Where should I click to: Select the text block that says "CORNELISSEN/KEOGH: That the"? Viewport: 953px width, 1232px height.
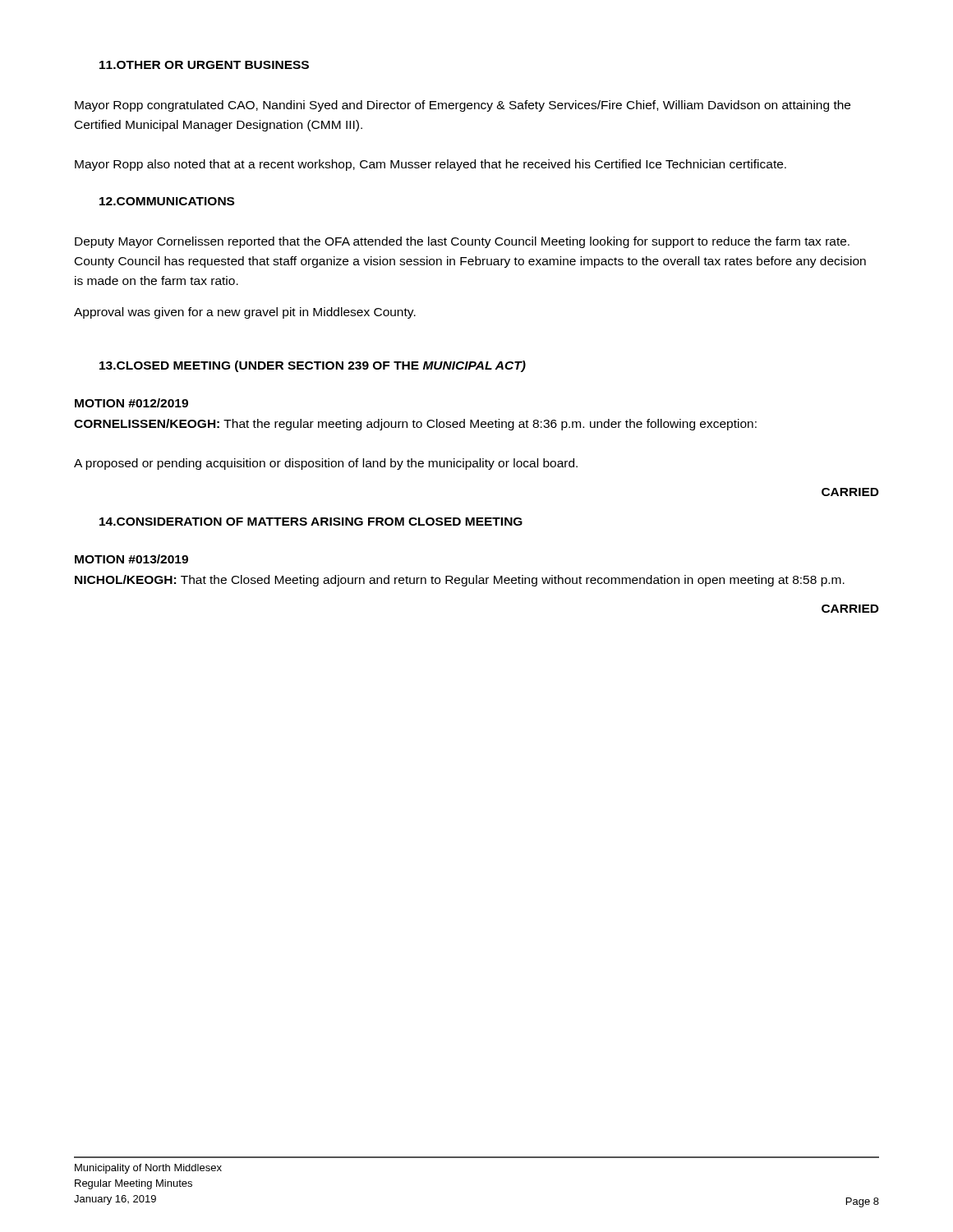coord(416,424)
